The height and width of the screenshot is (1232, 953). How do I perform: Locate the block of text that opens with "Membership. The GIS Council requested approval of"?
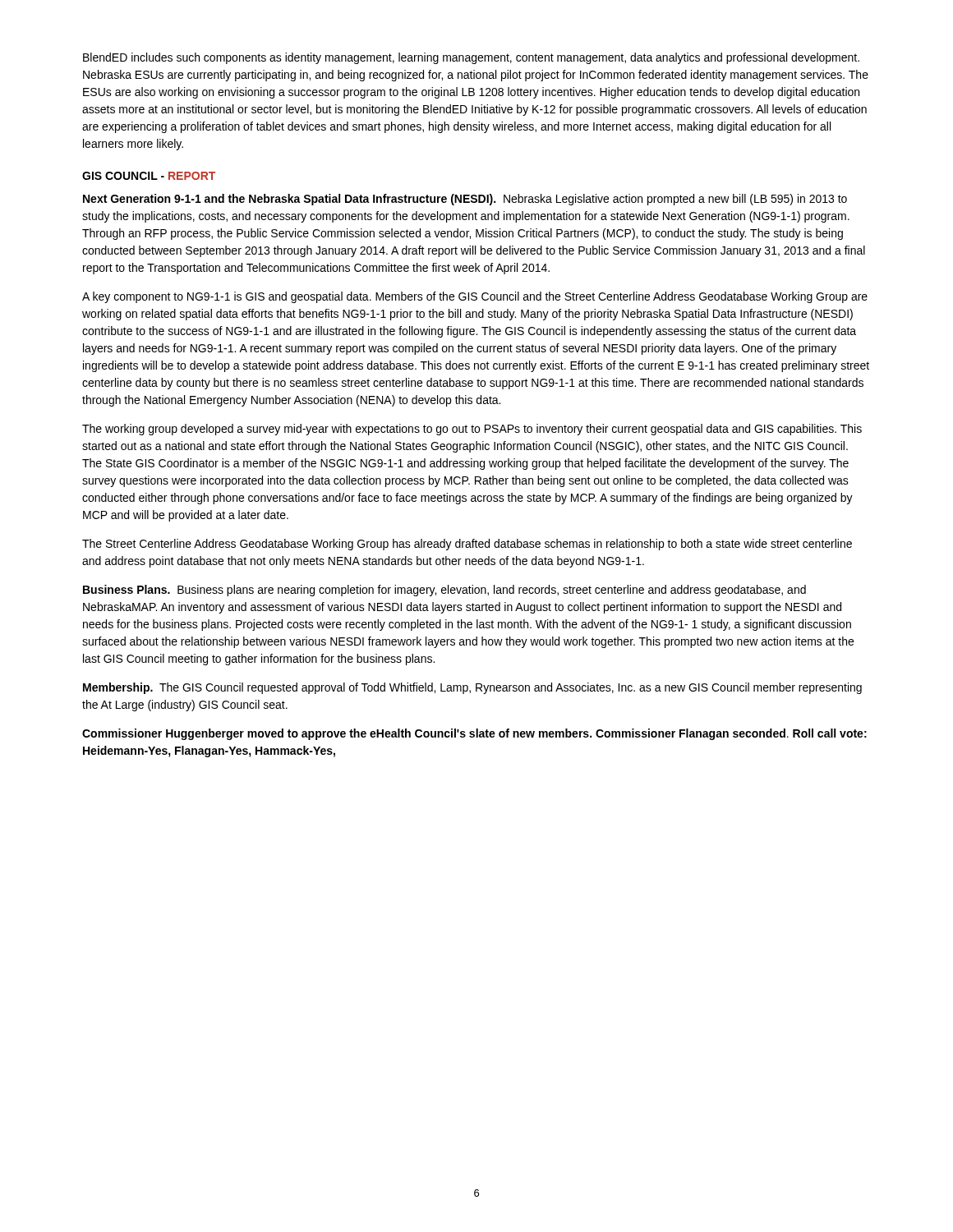click(x=472, y=696)
